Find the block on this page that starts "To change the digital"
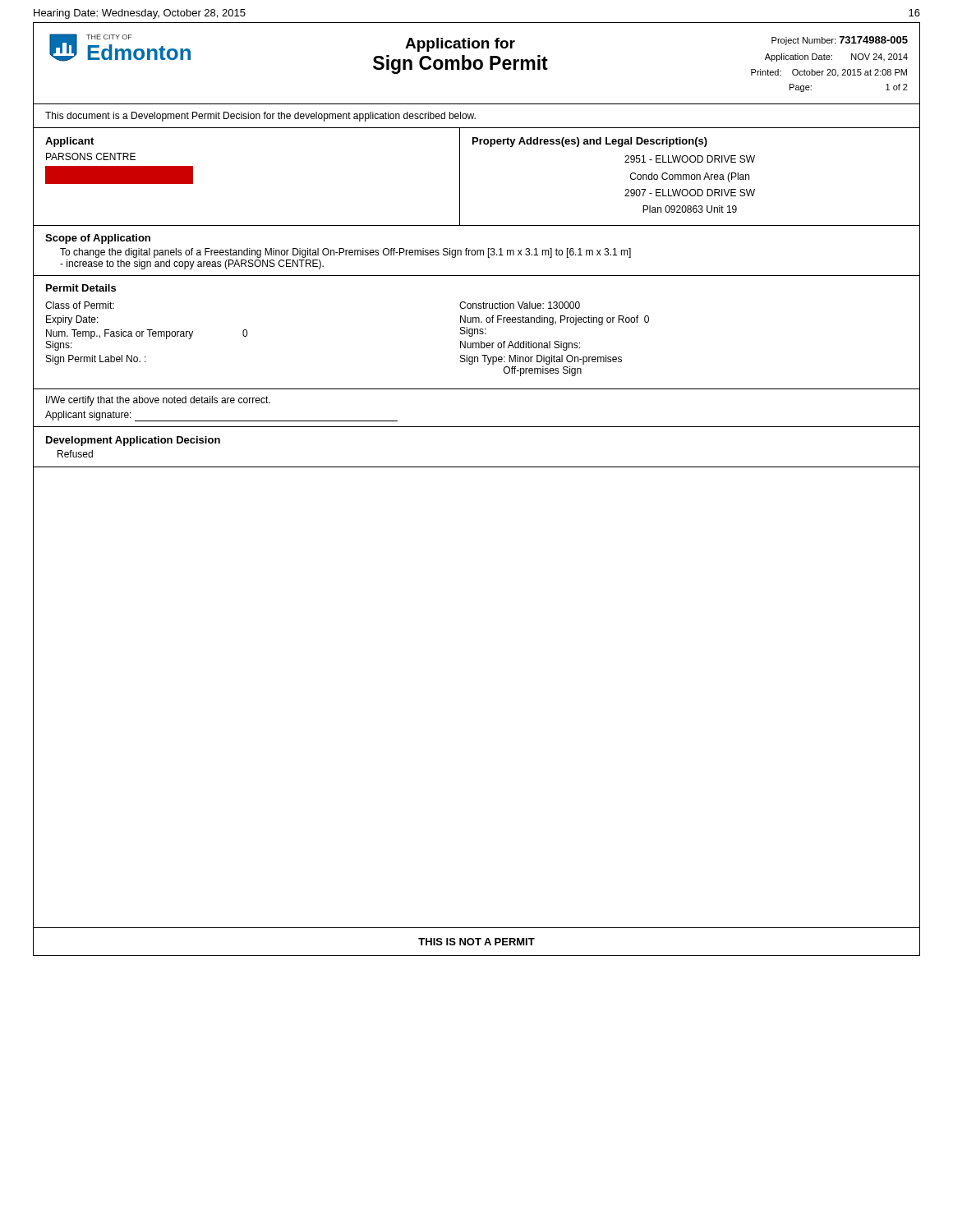953x1232 pixels. [346, 258]
